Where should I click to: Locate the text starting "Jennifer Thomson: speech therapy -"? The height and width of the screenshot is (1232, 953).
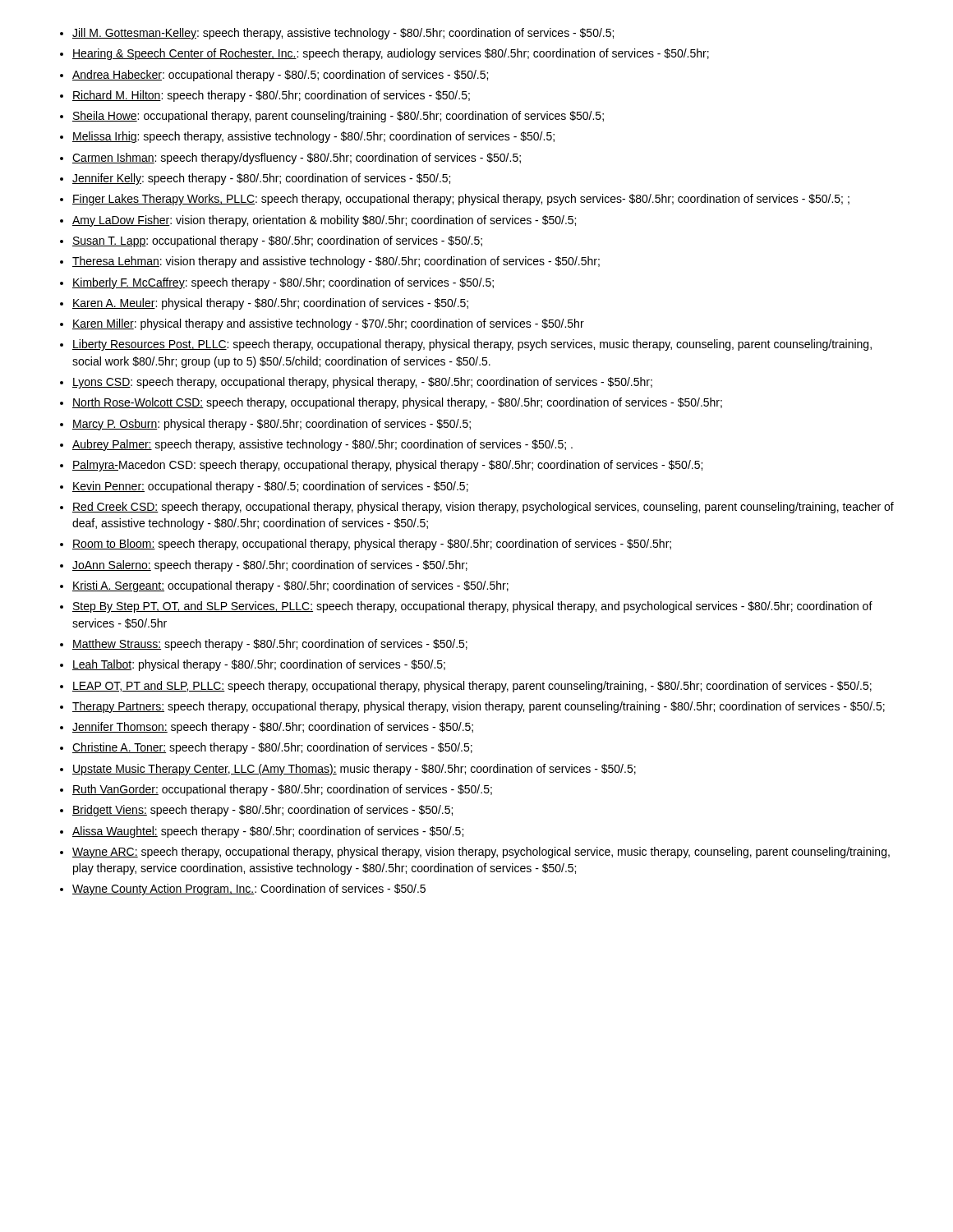pyautogui.click(x=273, y=727)
